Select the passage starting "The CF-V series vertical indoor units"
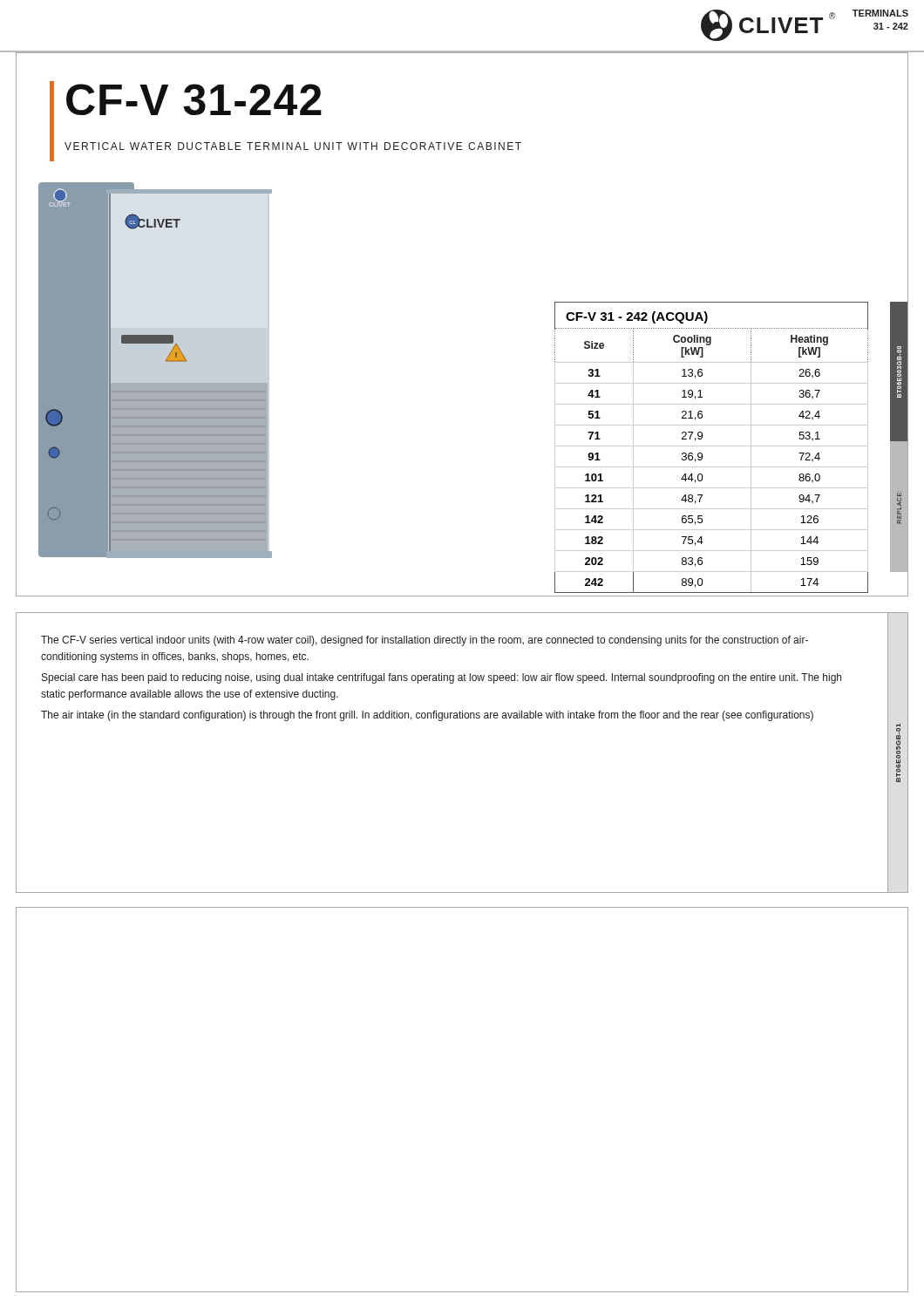This screenshot has width=924, height=1308. click(452, 678)
